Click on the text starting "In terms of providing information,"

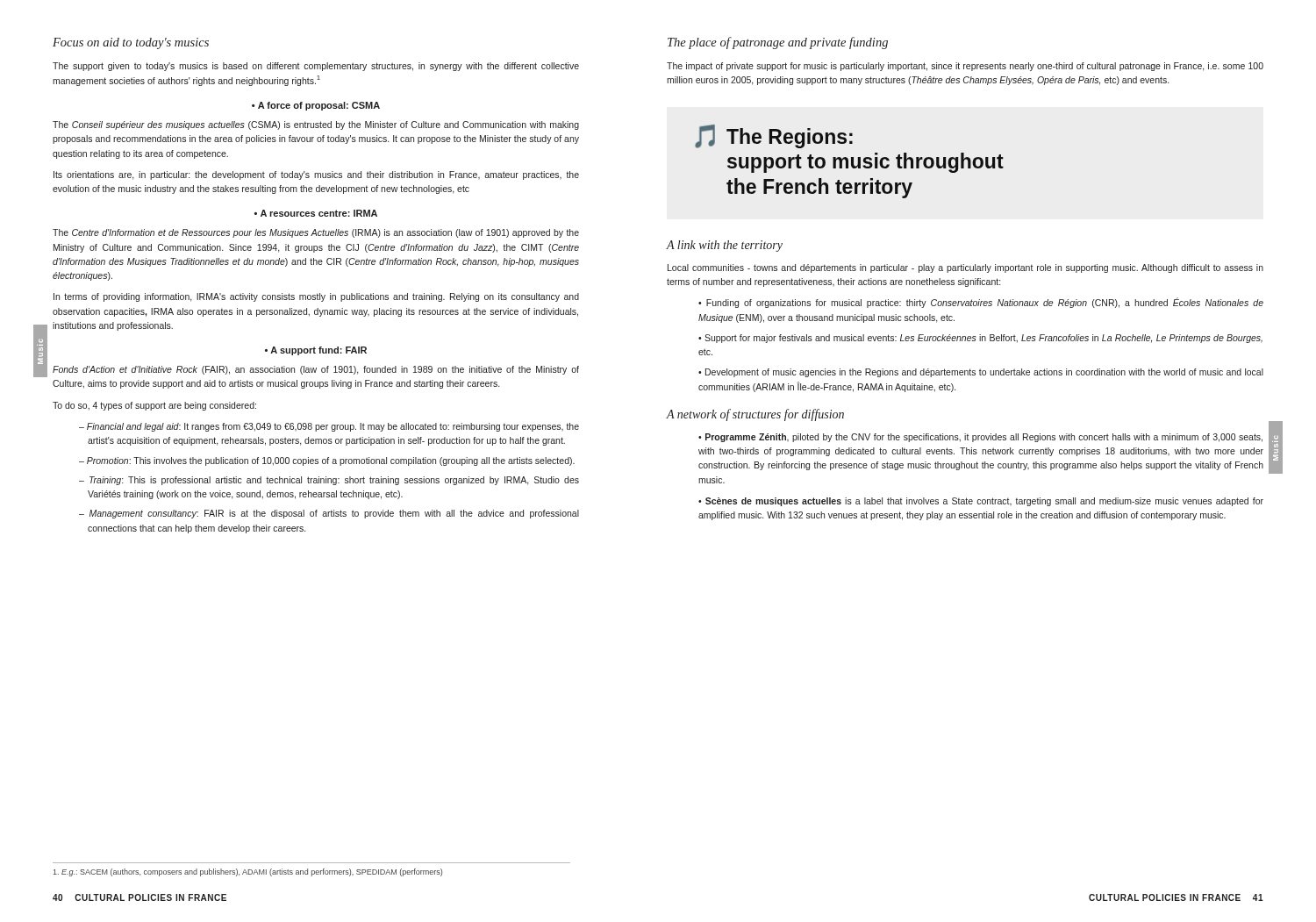(316, 311)
